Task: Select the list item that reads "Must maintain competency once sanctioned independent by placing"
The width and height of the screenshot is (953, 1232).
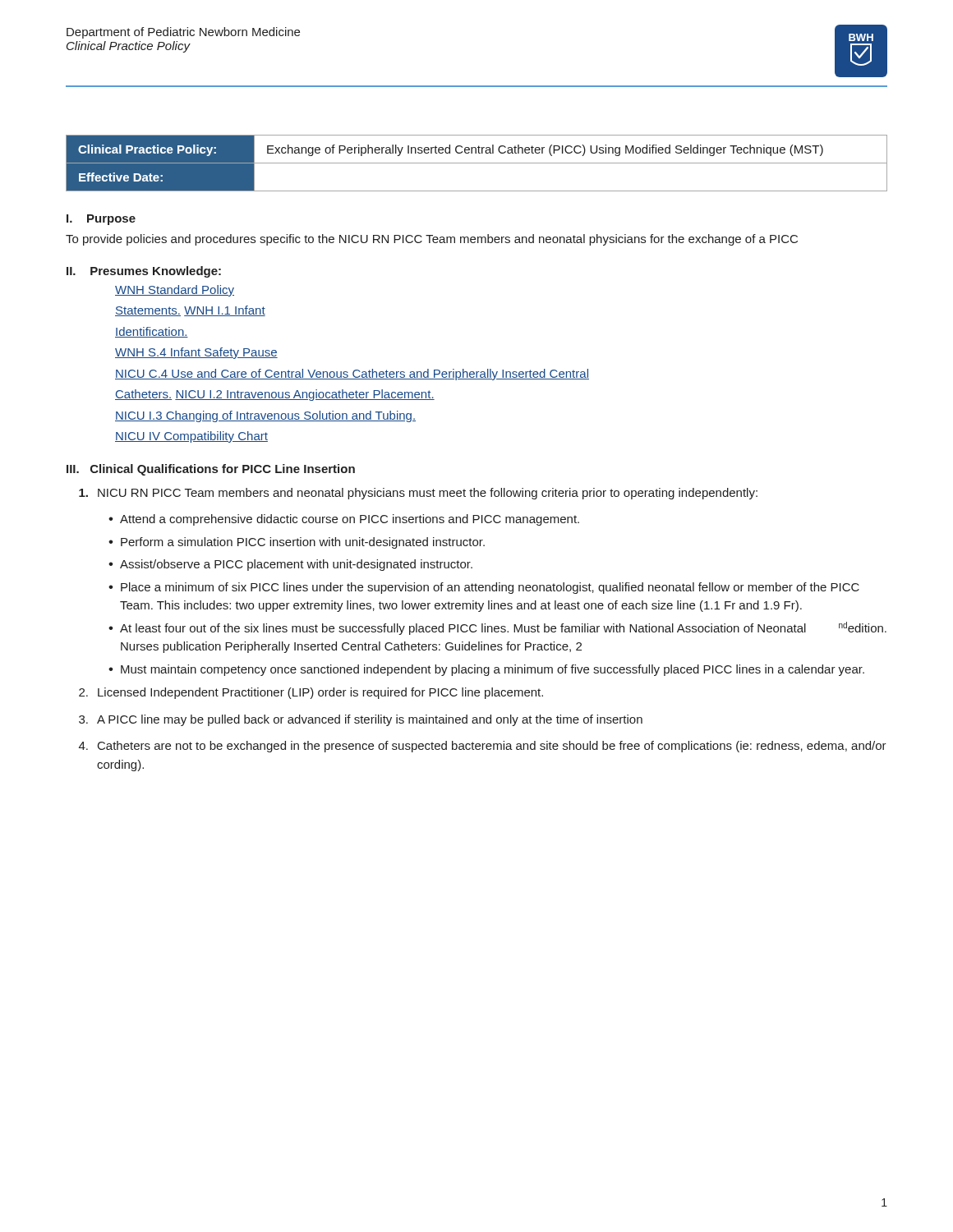Action: (493, 669)
